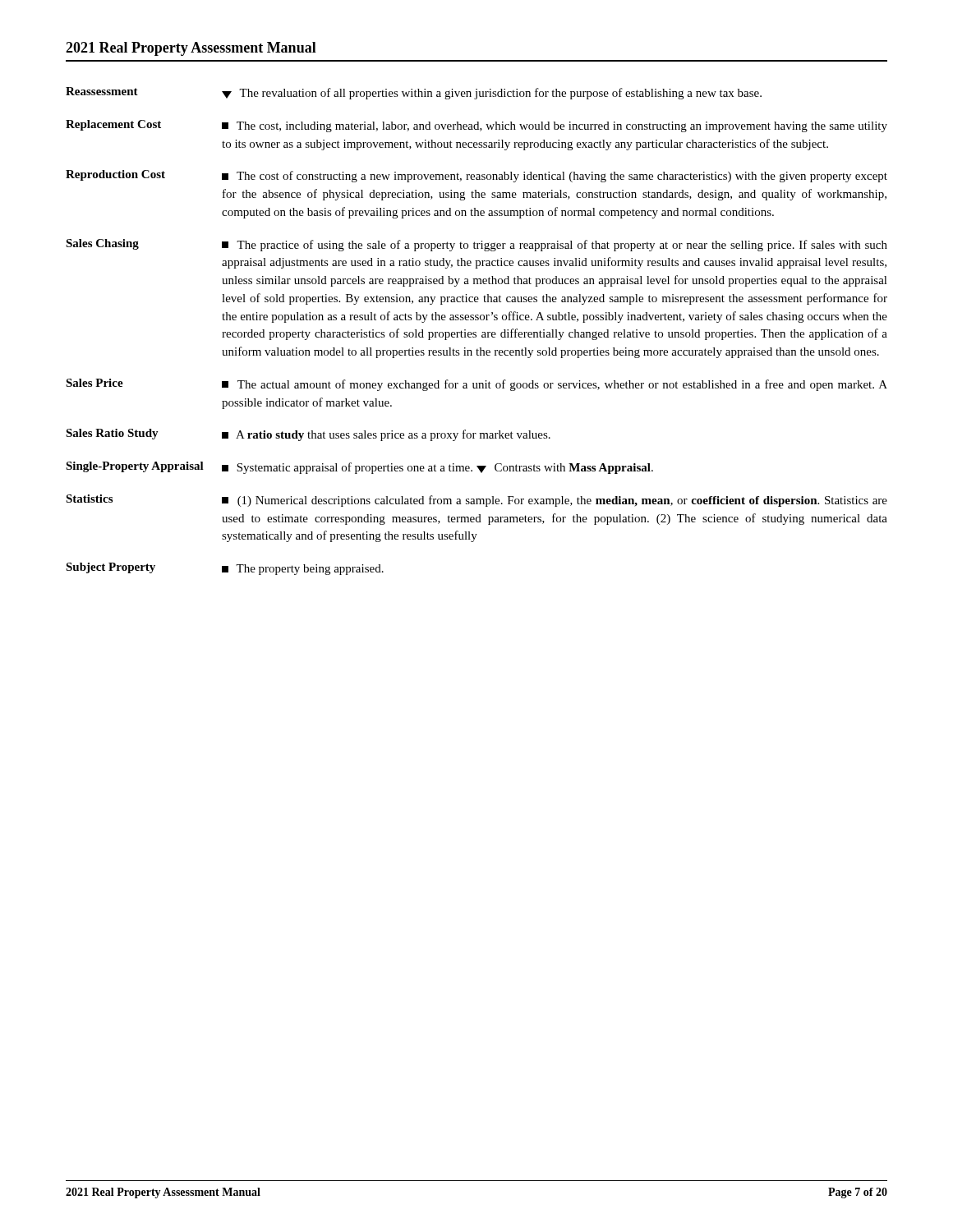Point to the block beginning "Replacement Cost The"
The width and height of the screenshot is (953, 1232).
[x=476, y=143]
